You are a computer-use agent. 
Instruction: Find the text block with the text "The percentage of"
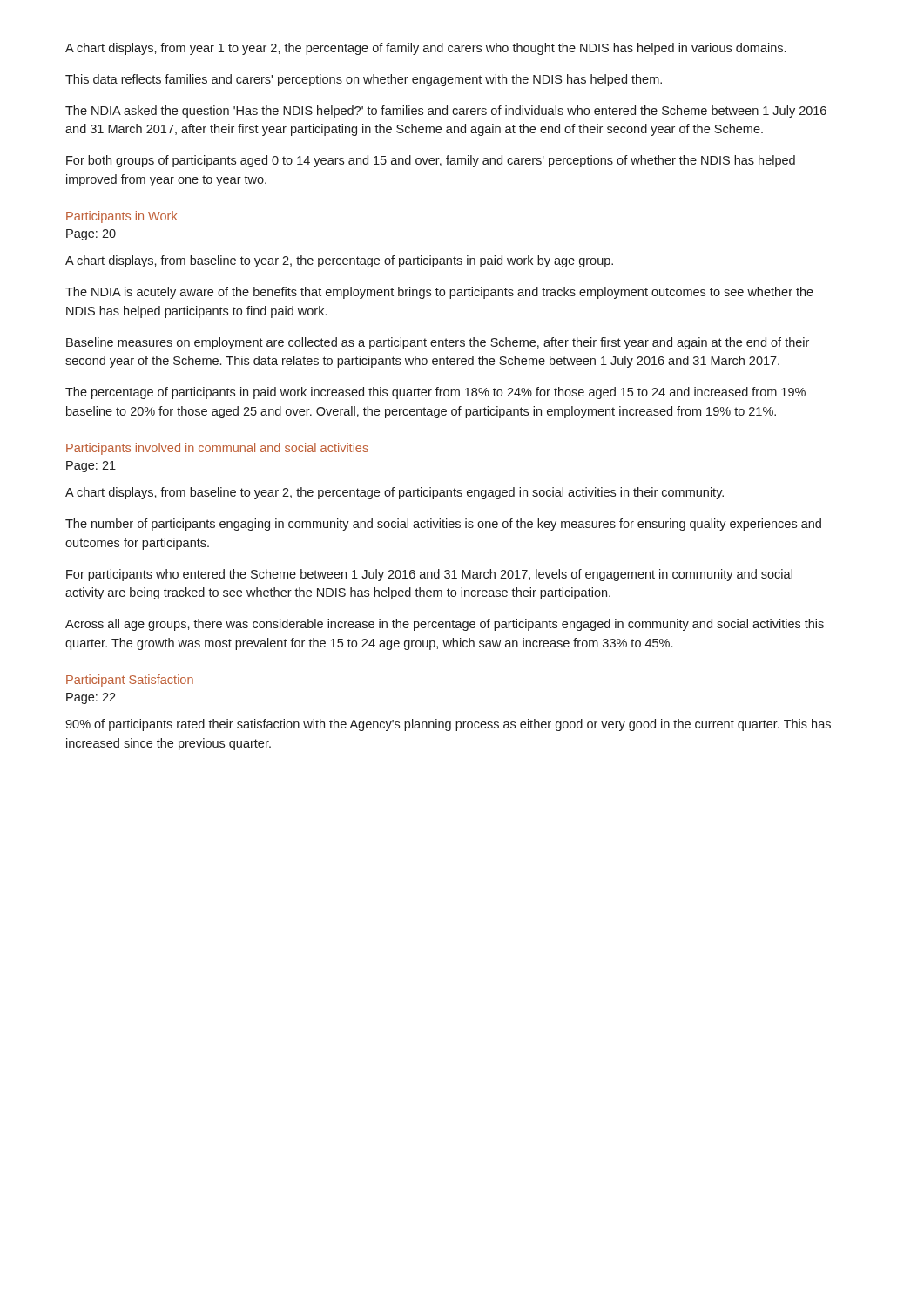click(x=436, y=402)
